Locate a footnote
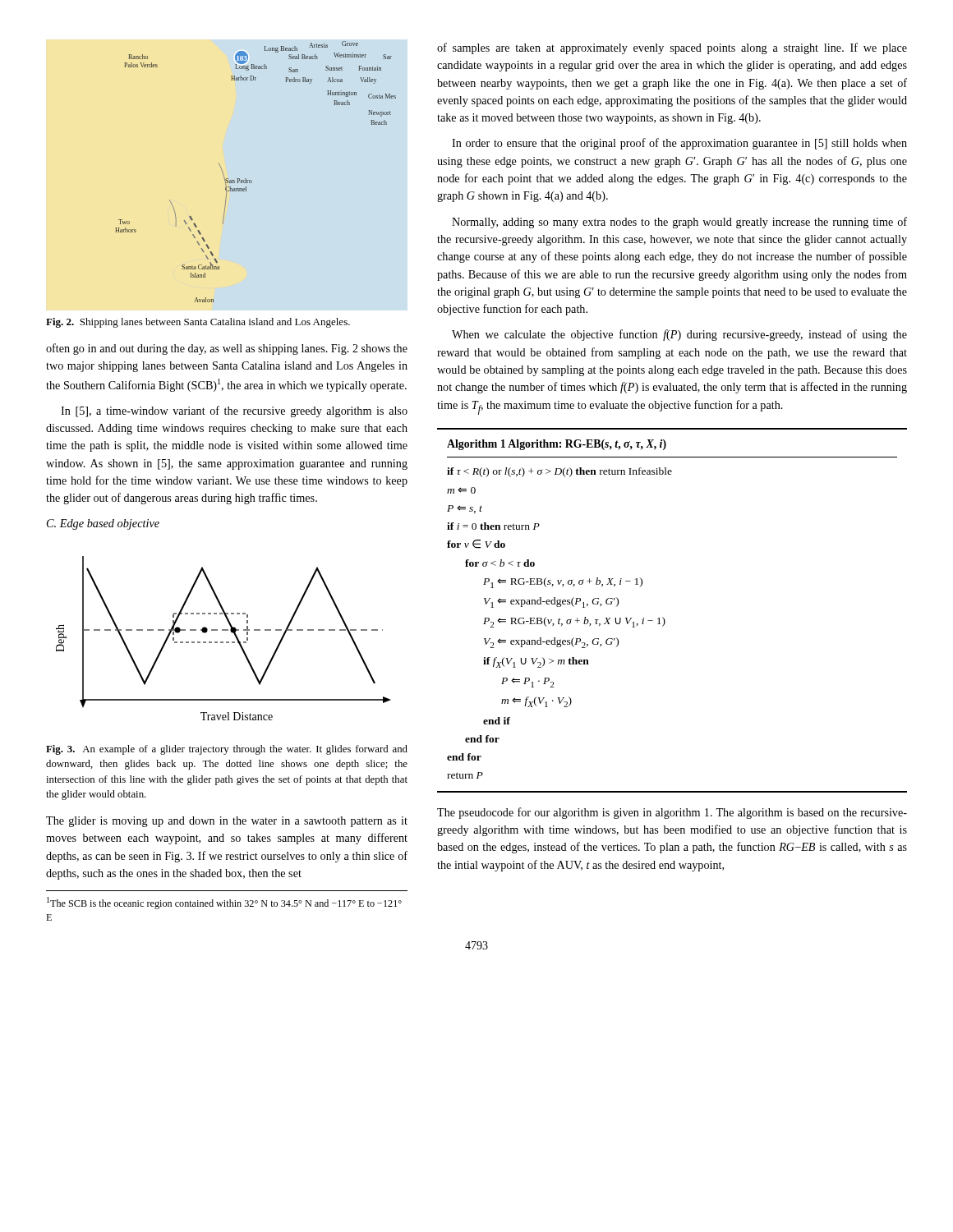 (224, 909)
